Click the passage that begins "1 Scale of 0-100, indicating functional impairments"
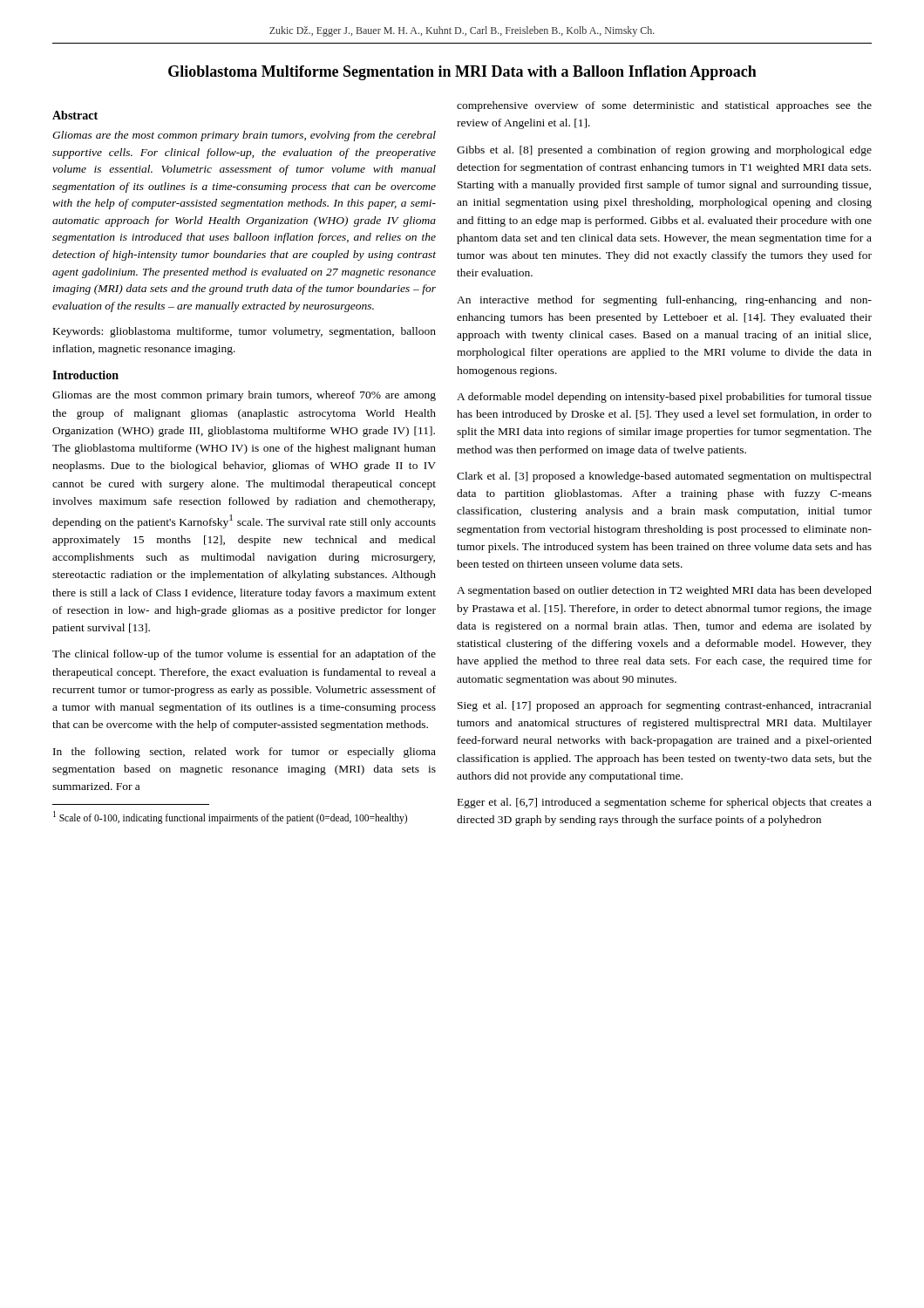The width and height of the screenshot is (924, 1308). pyautogui.click(x=230, y=816)
